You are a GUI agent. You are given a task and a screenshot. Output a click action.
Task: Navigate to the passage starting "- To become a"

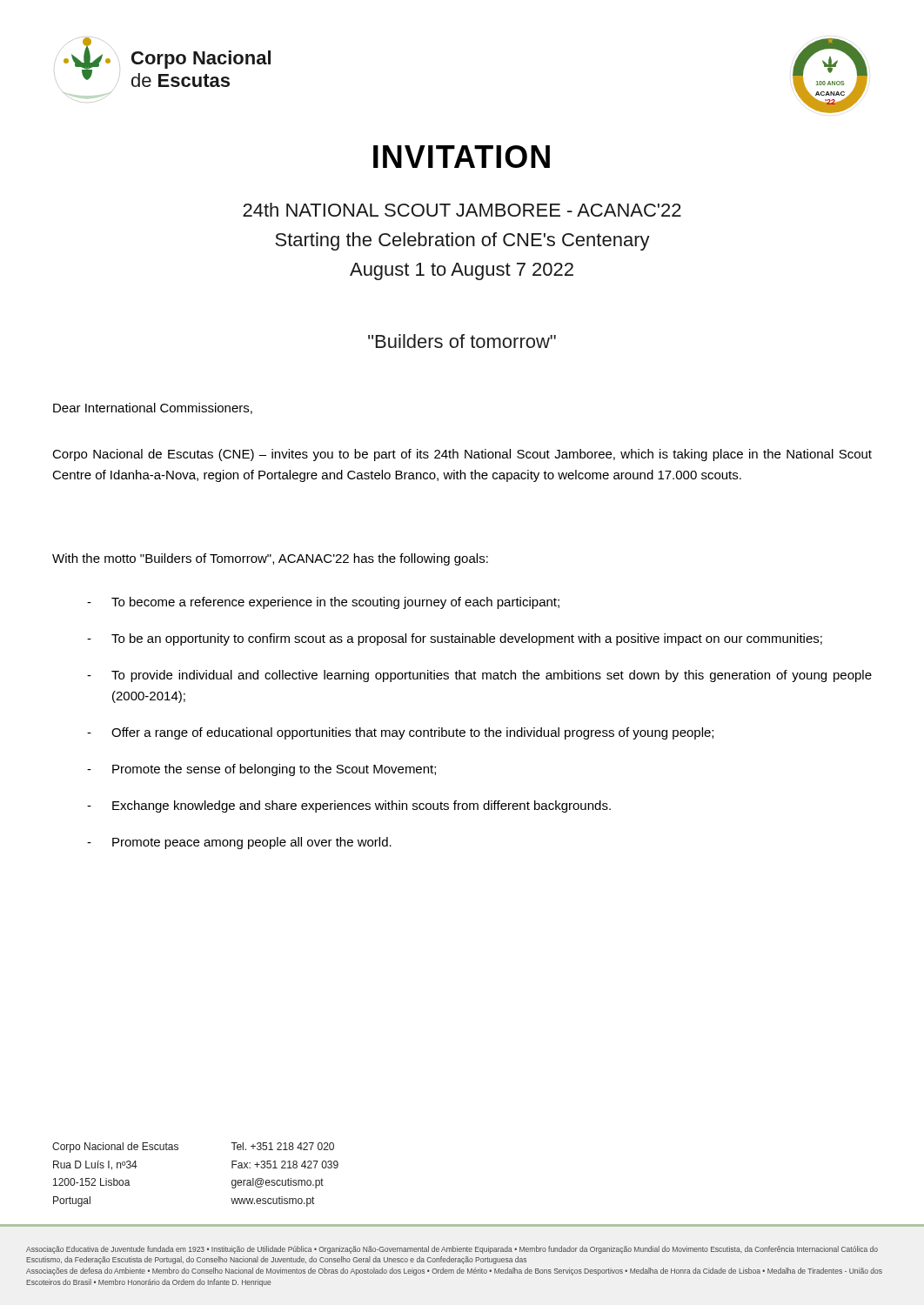pos(462,602)
